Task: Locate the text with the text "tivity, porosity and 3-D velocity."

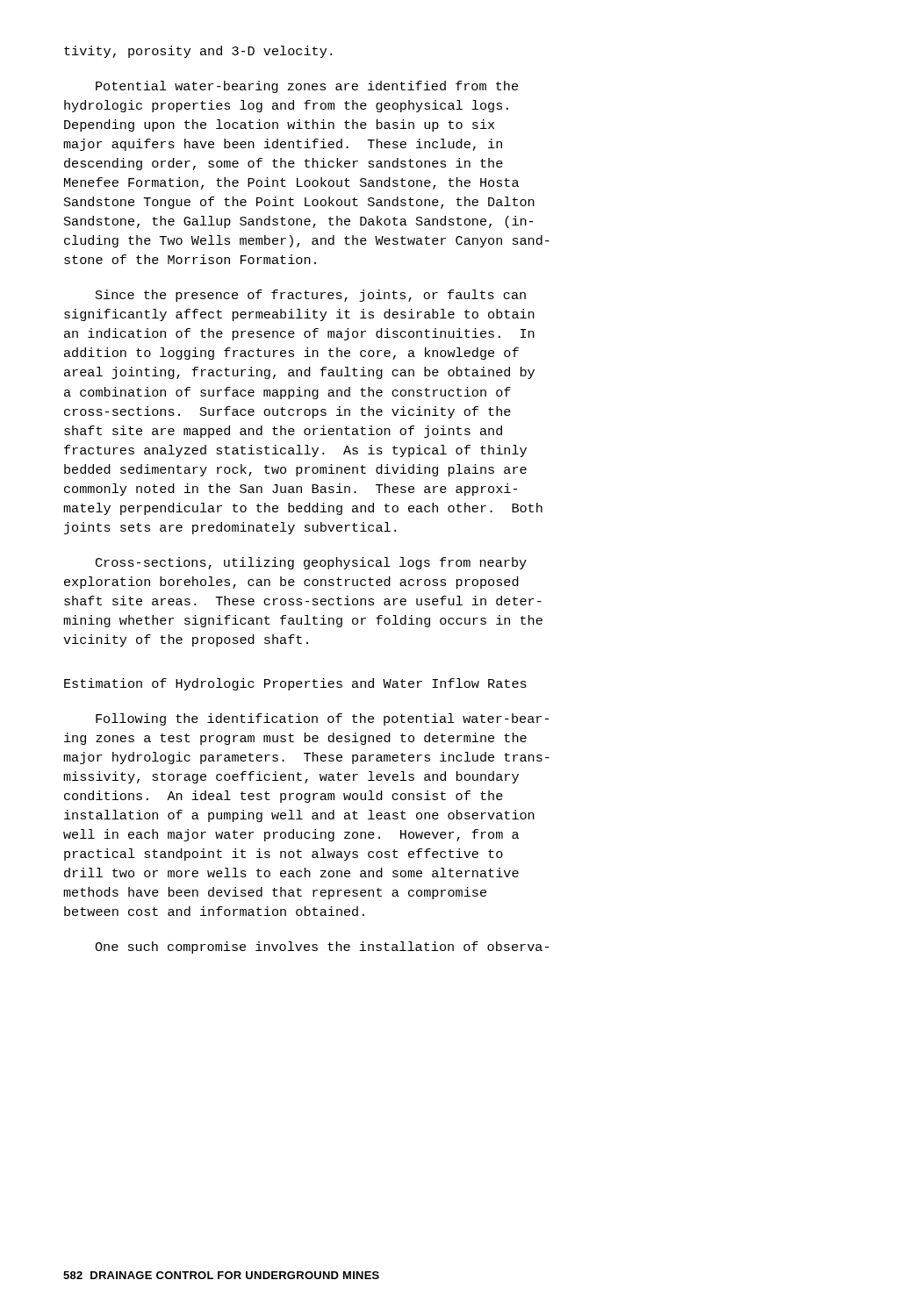Action: (x=199, y=52)
